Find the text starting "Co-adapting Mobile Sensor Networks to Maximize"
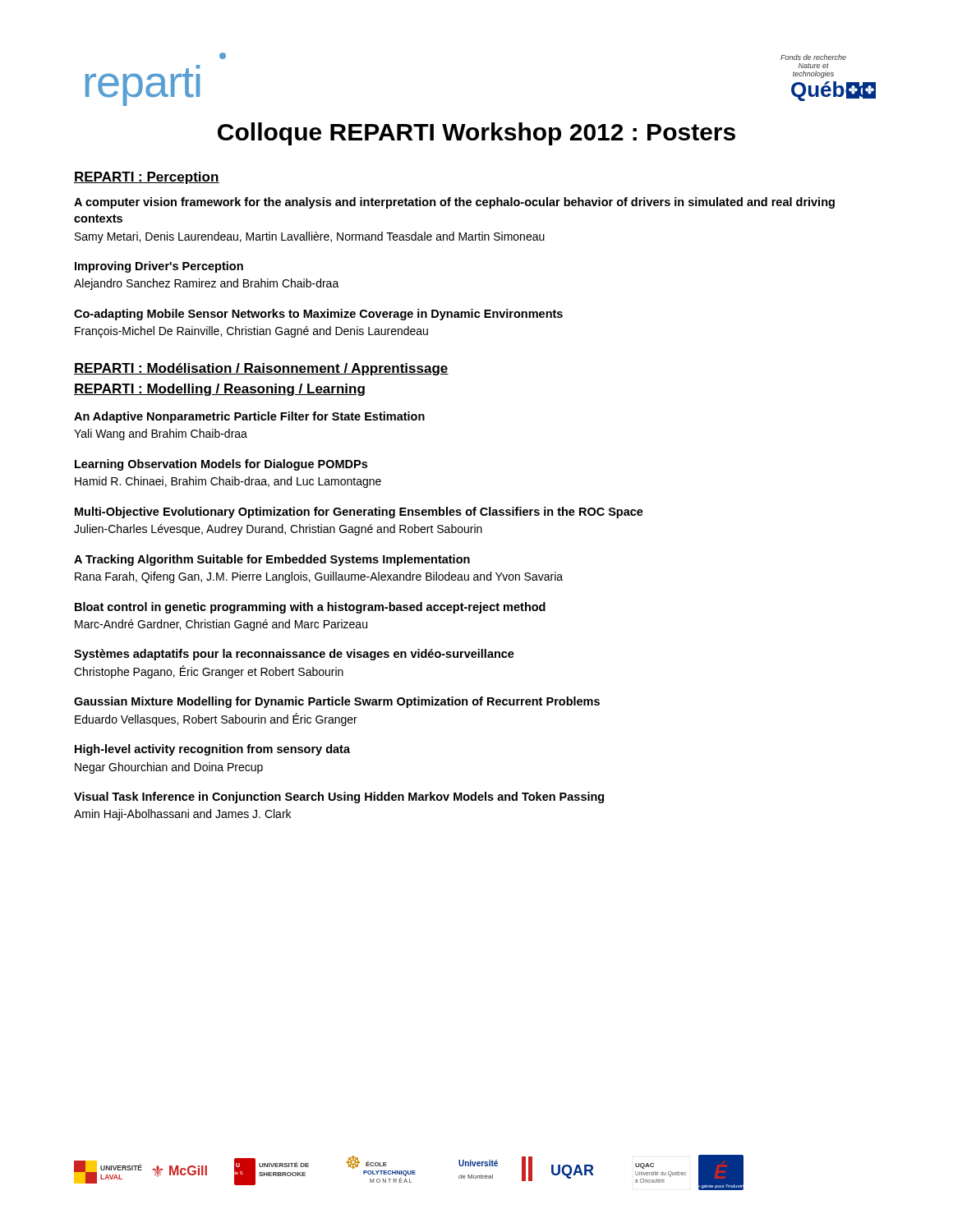 (476, 323)
